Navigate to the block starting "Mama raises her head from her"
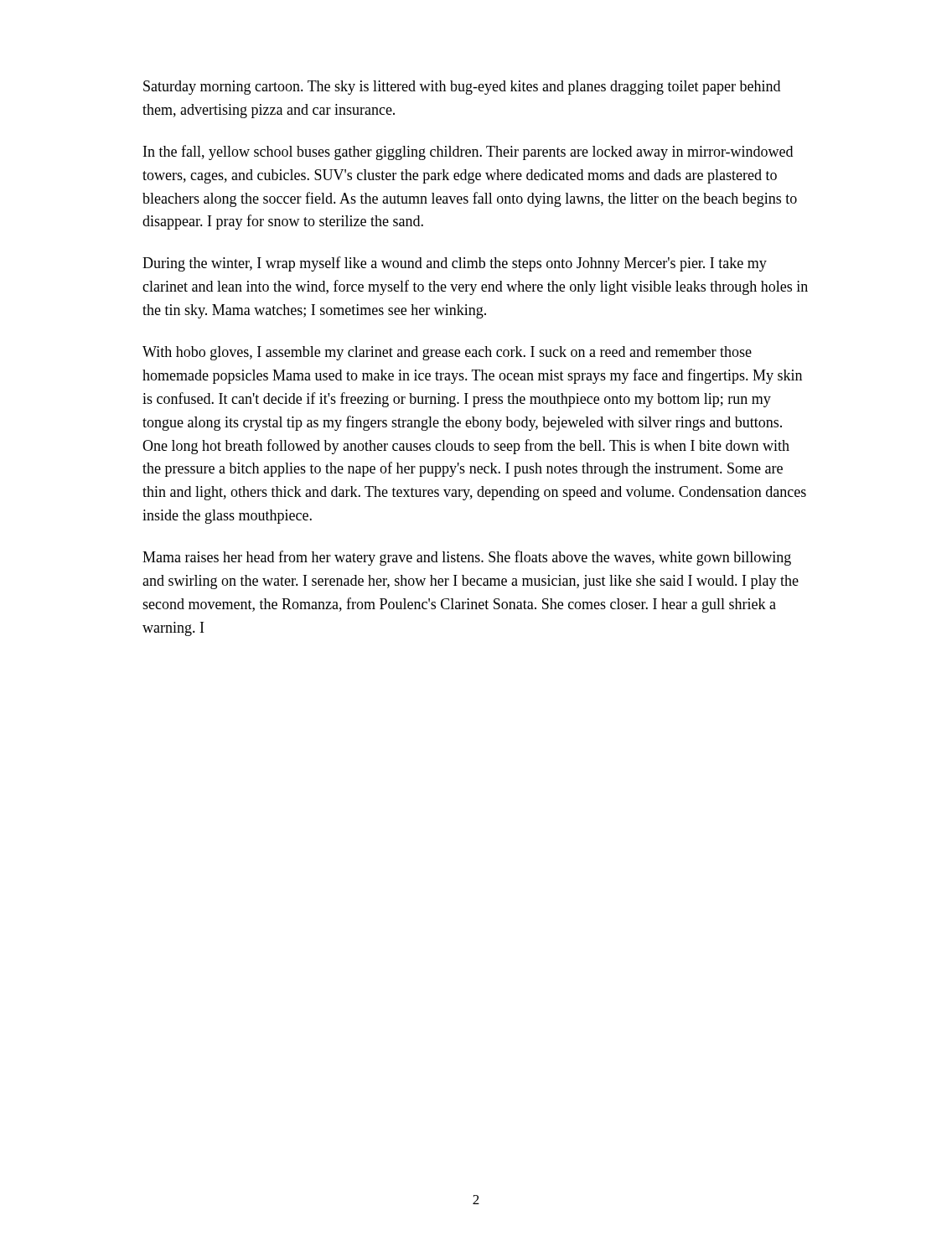The width and height of the screenshot is (952, 1257). click(x=471, y=592)
